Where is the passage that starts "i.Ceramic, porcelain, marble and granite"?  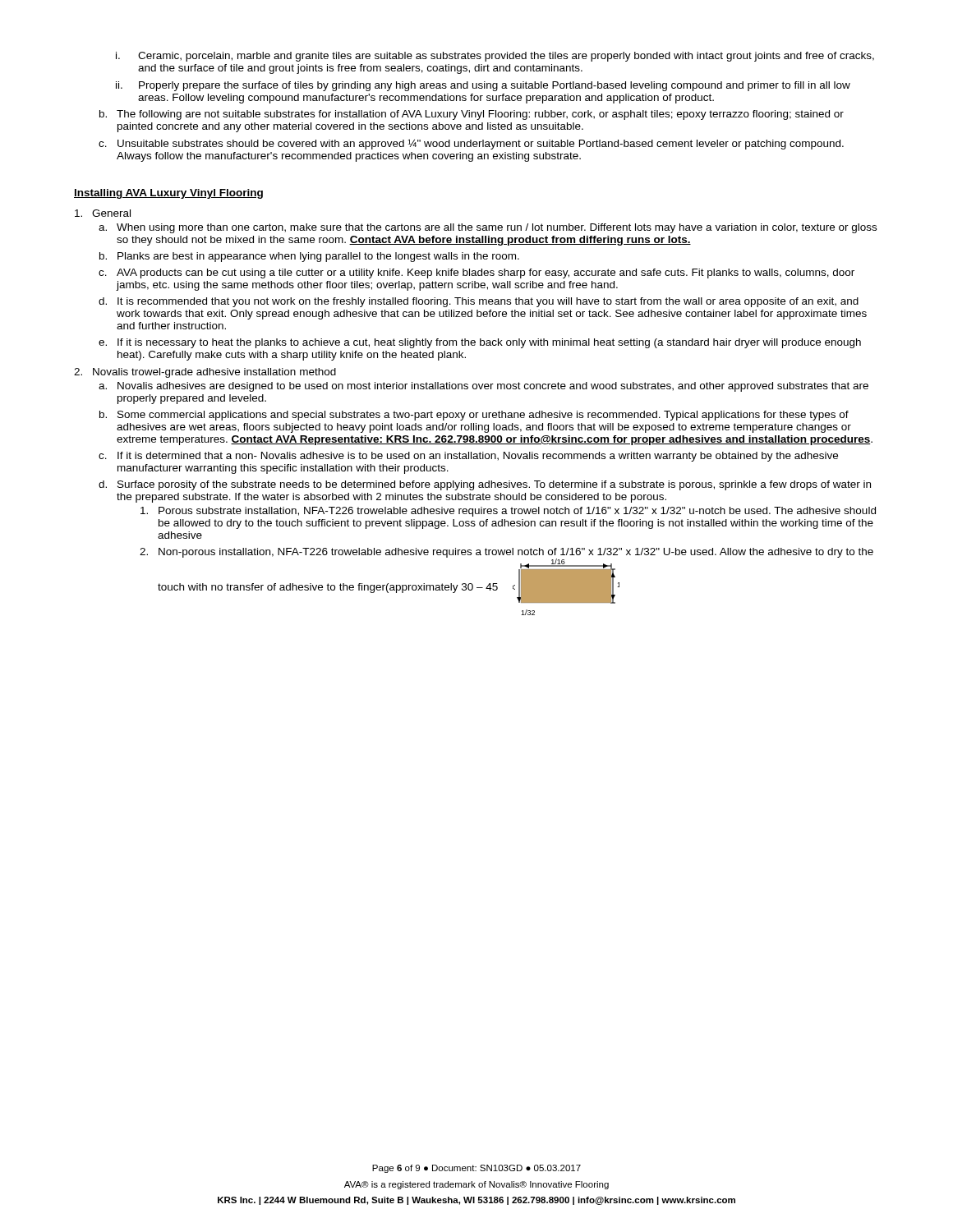tap(497, 62)
